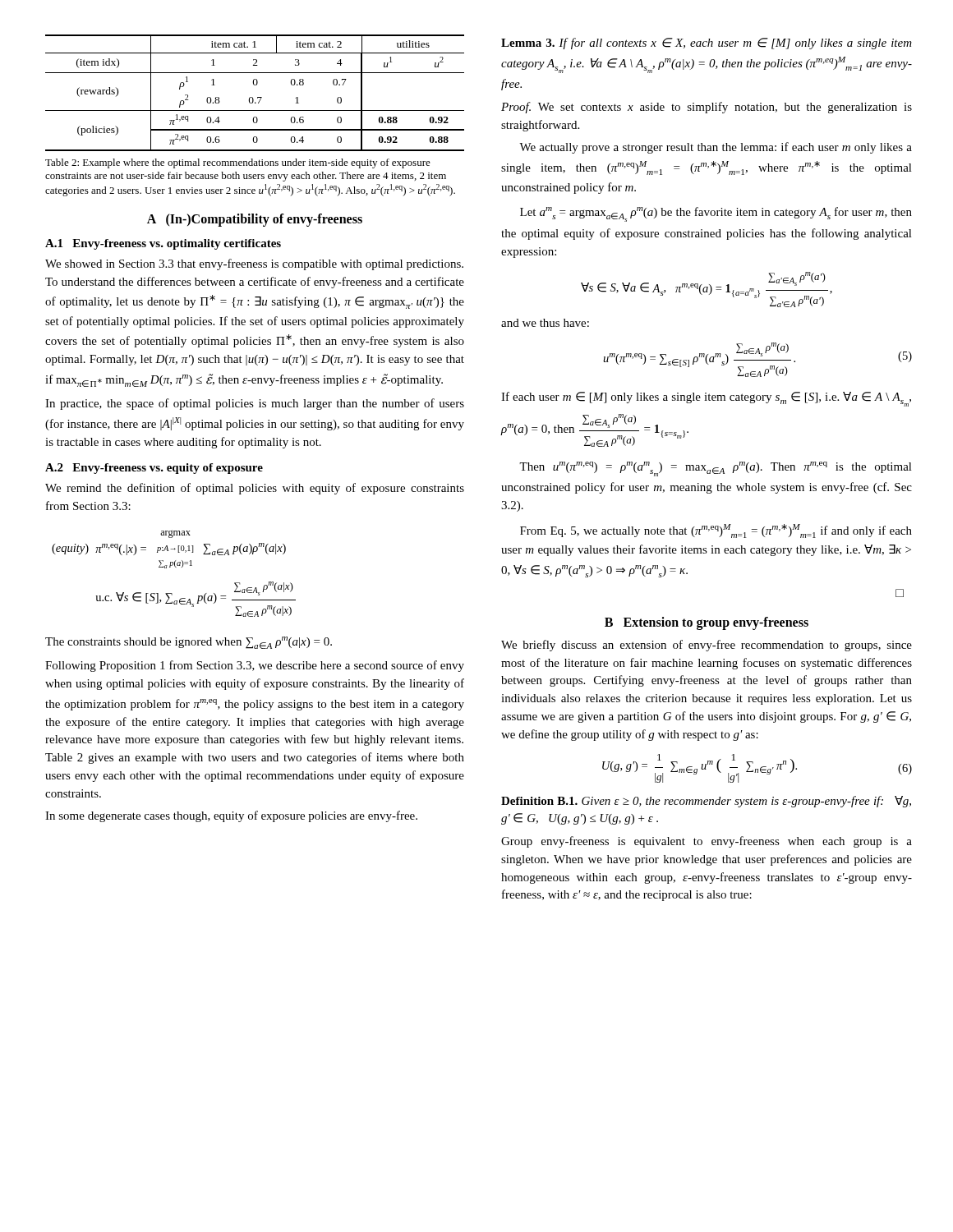
Task: Locate the text block containing "The constraints should be"
Action: (255, 728)
